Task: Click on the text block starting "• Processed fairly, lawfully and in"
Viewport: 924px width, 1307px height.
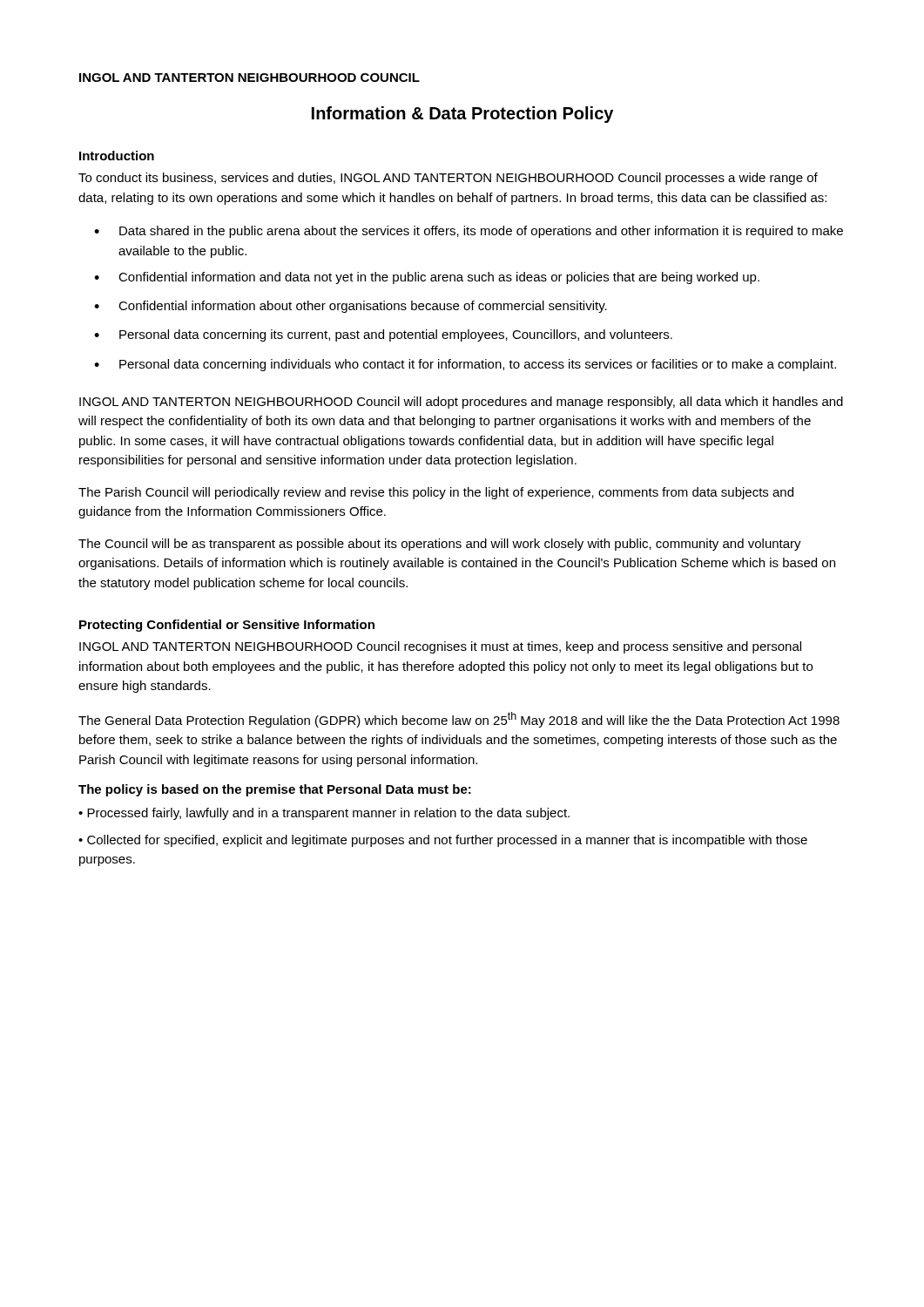Action: tap(325, 813)
